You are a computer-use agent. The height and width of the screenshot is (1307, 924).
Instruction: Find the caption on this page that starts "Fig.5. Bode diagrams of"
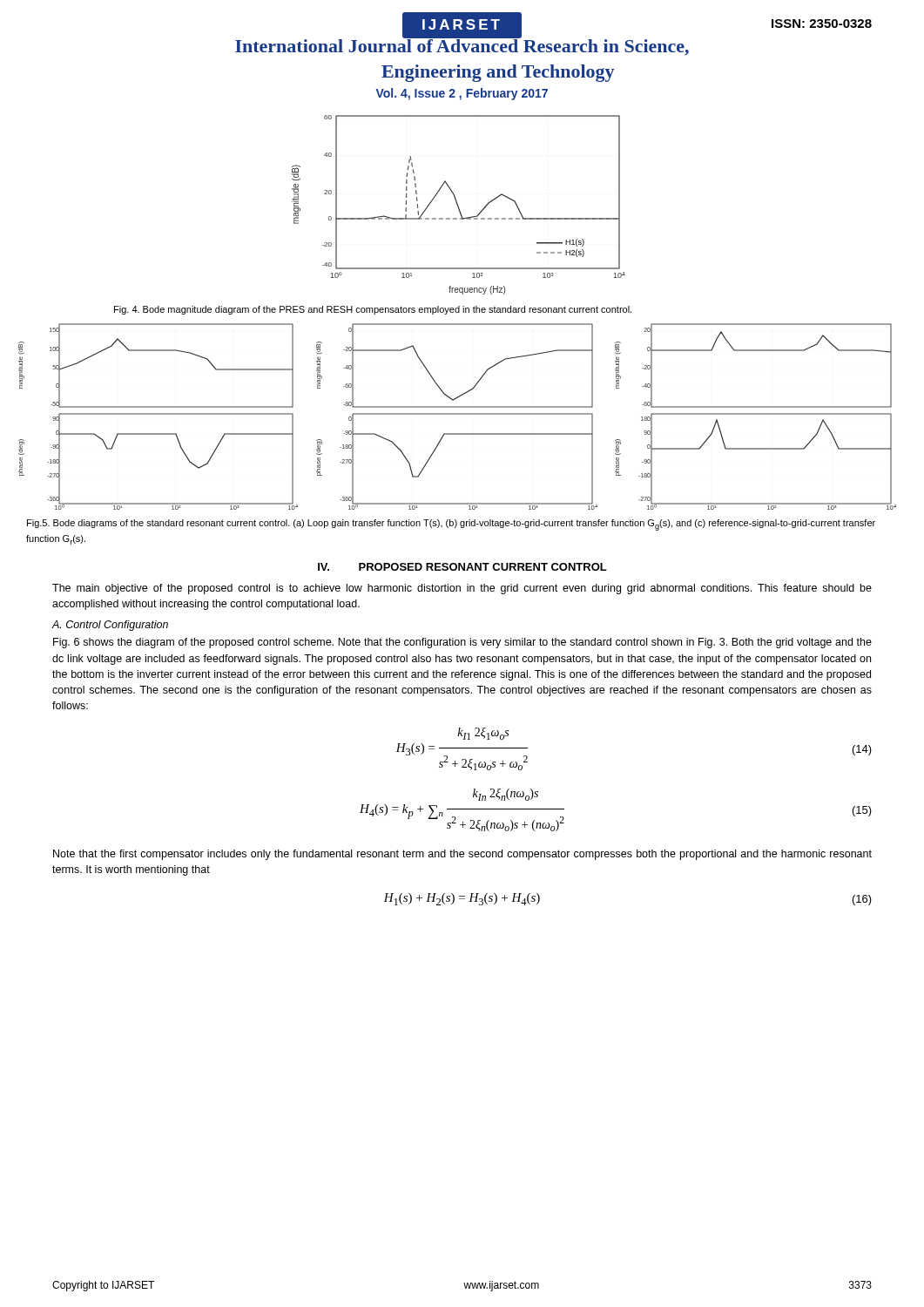(x=451, y=532)
